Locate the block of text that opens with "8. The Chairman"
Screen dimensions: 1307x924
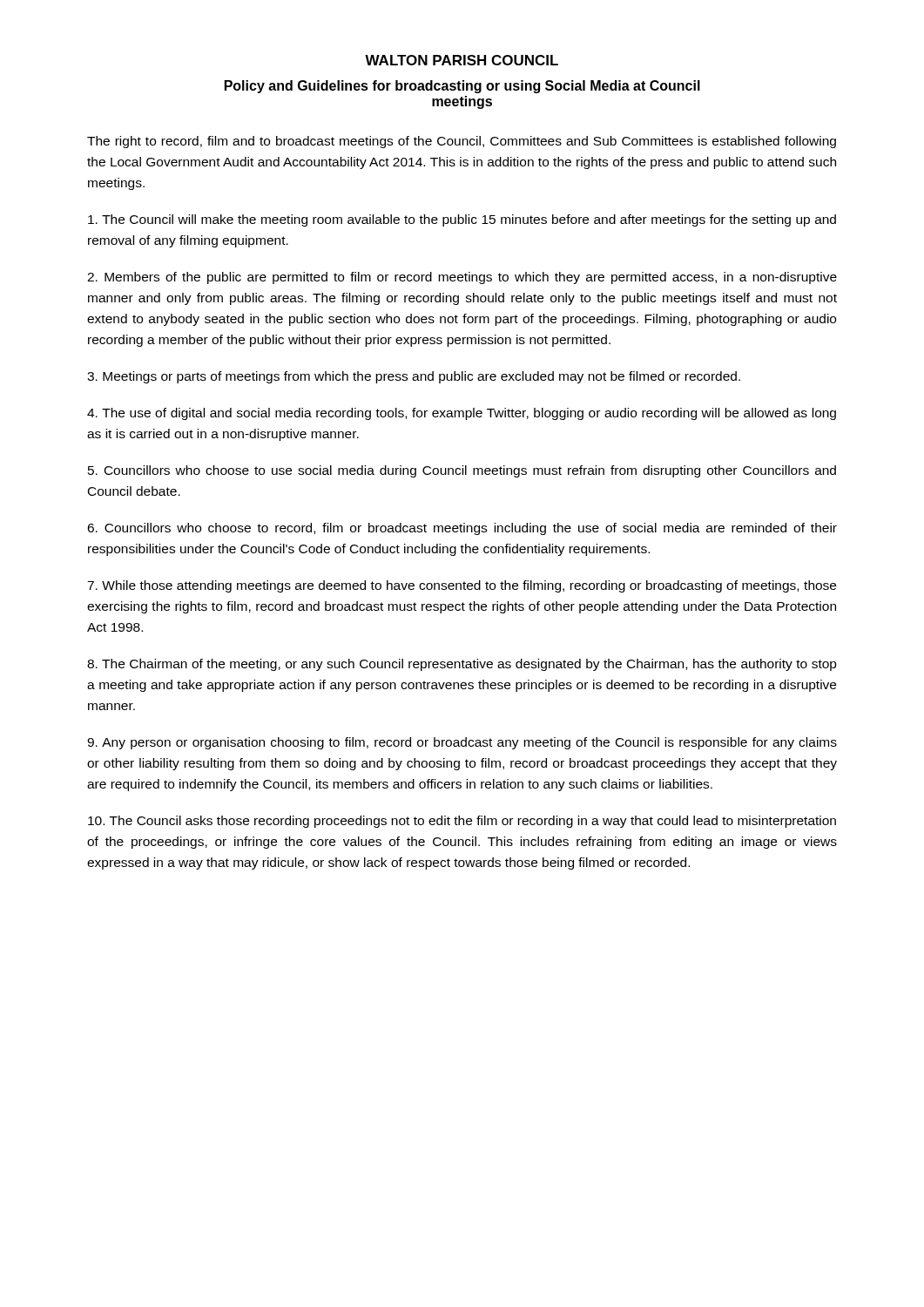pos(462,685)
